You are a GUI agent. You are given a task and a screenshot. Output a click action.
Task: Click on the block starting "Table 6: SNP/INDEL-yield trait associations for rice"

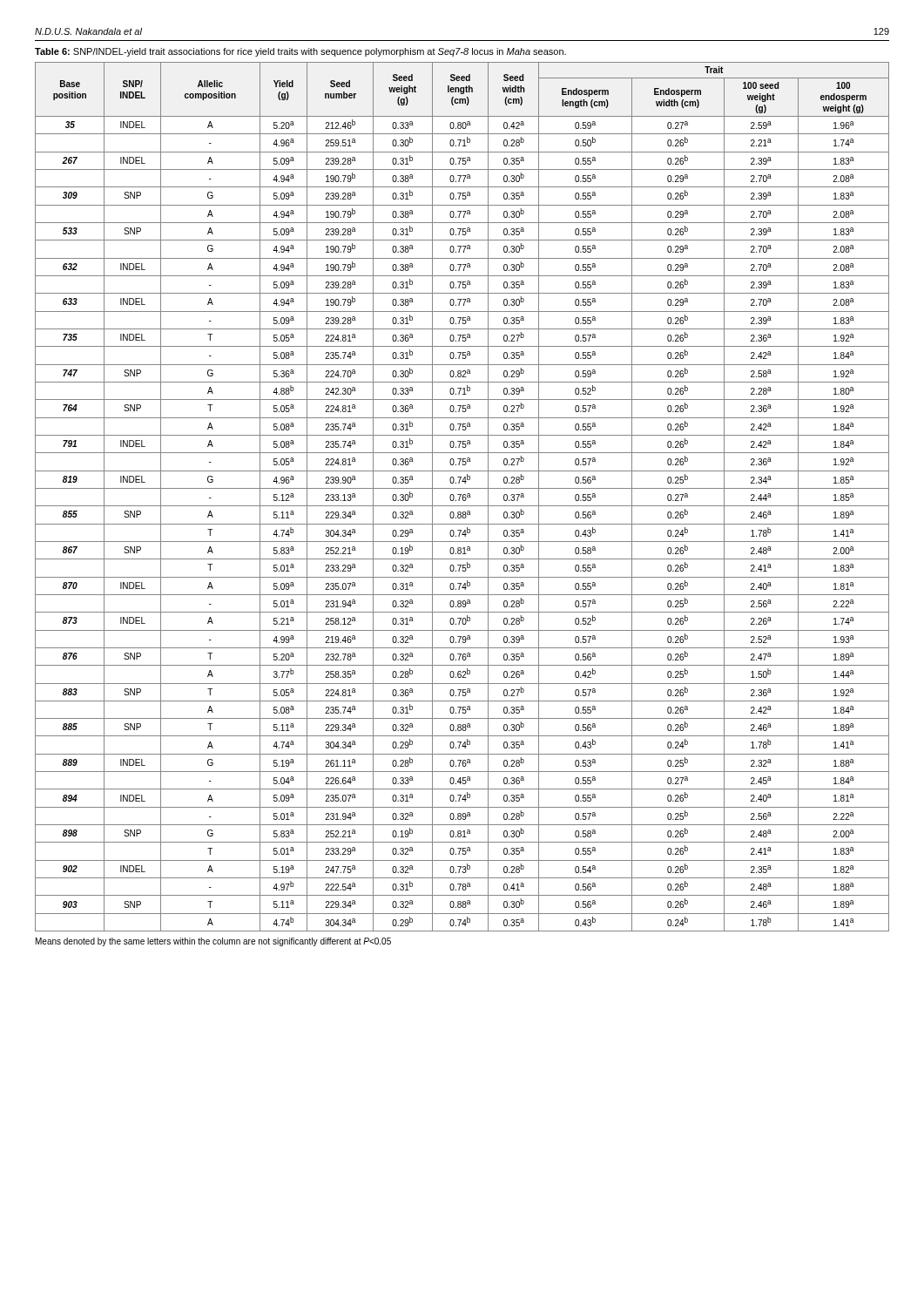tap(301, 51)
